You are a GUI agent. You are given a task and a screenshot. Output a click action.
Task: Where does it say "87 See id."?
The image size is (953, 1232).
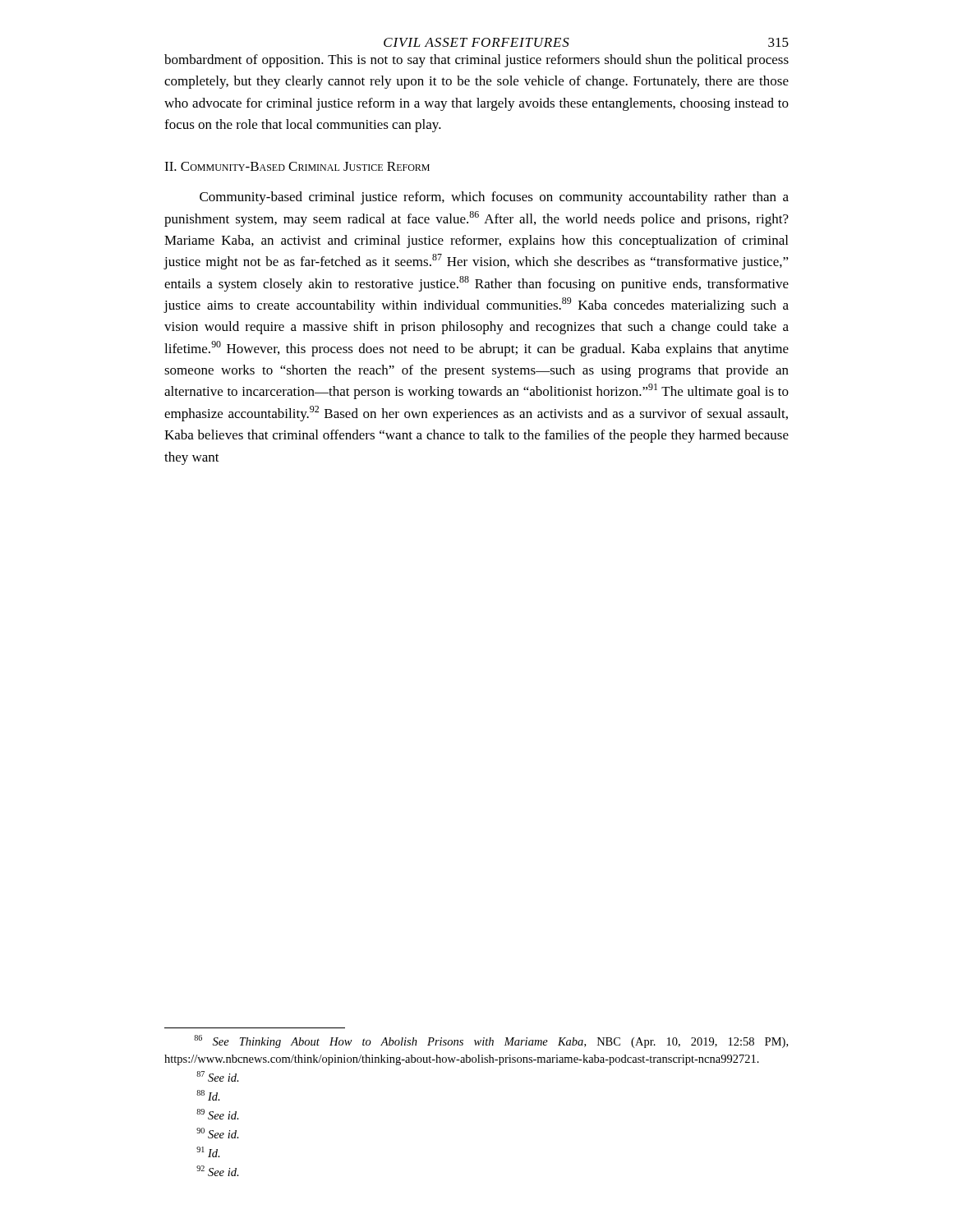pos(218,1077)
